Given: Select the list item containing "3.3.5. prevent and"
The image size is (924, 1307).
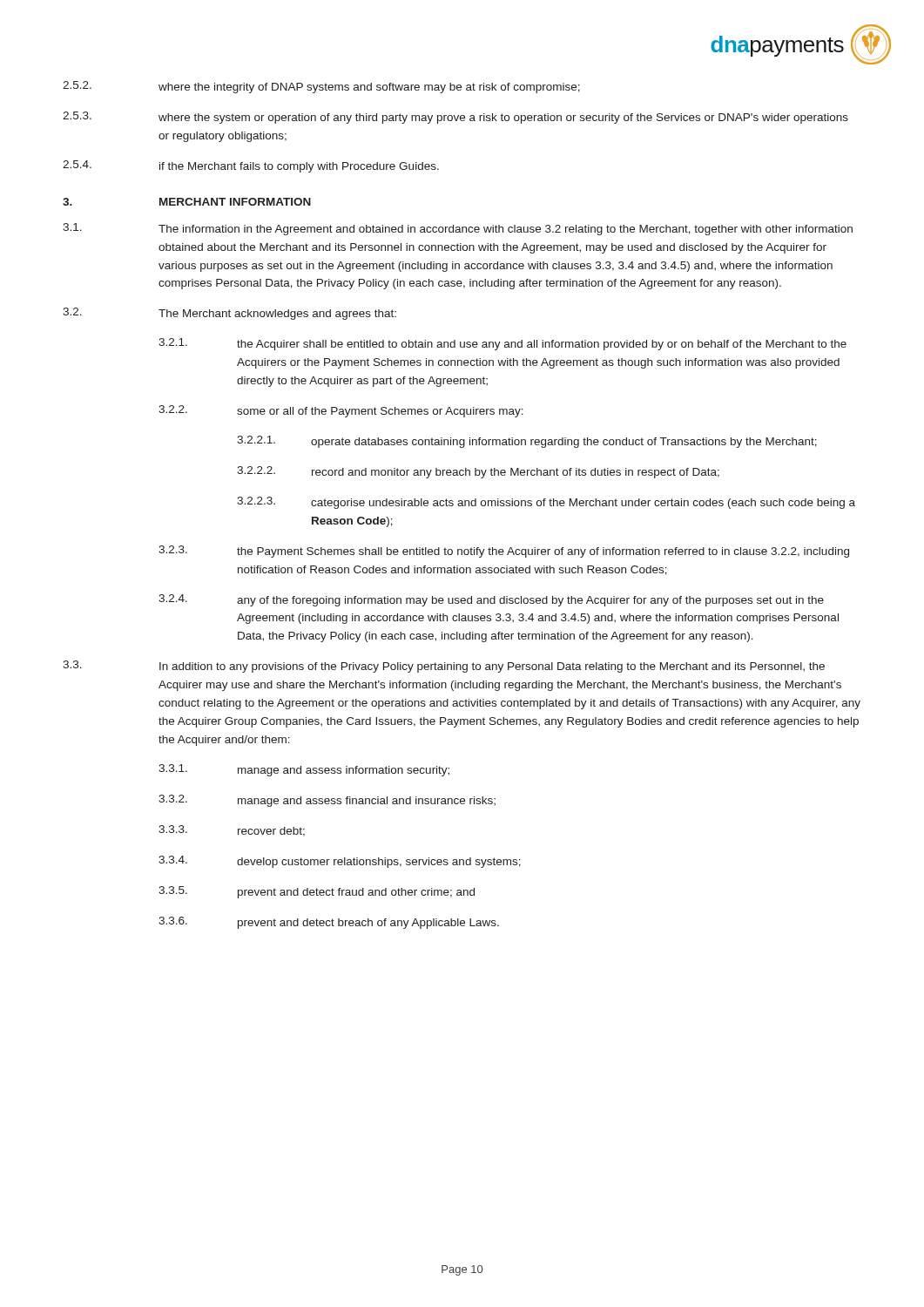Looking at the screenshot, I should click(x=317, y=892).
